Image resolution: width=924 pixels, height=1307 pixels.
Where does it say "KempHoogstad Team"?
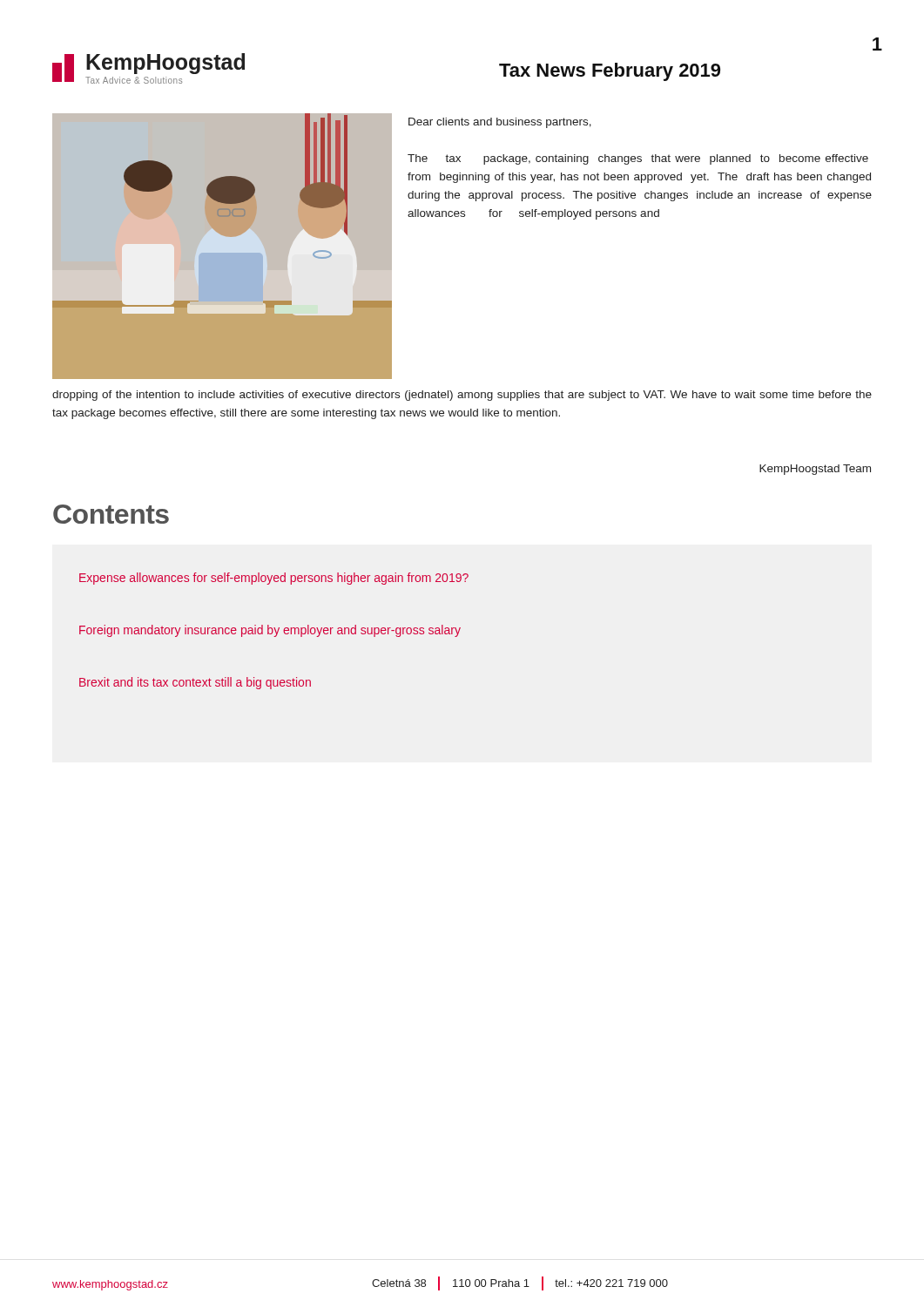click(815, 468)
